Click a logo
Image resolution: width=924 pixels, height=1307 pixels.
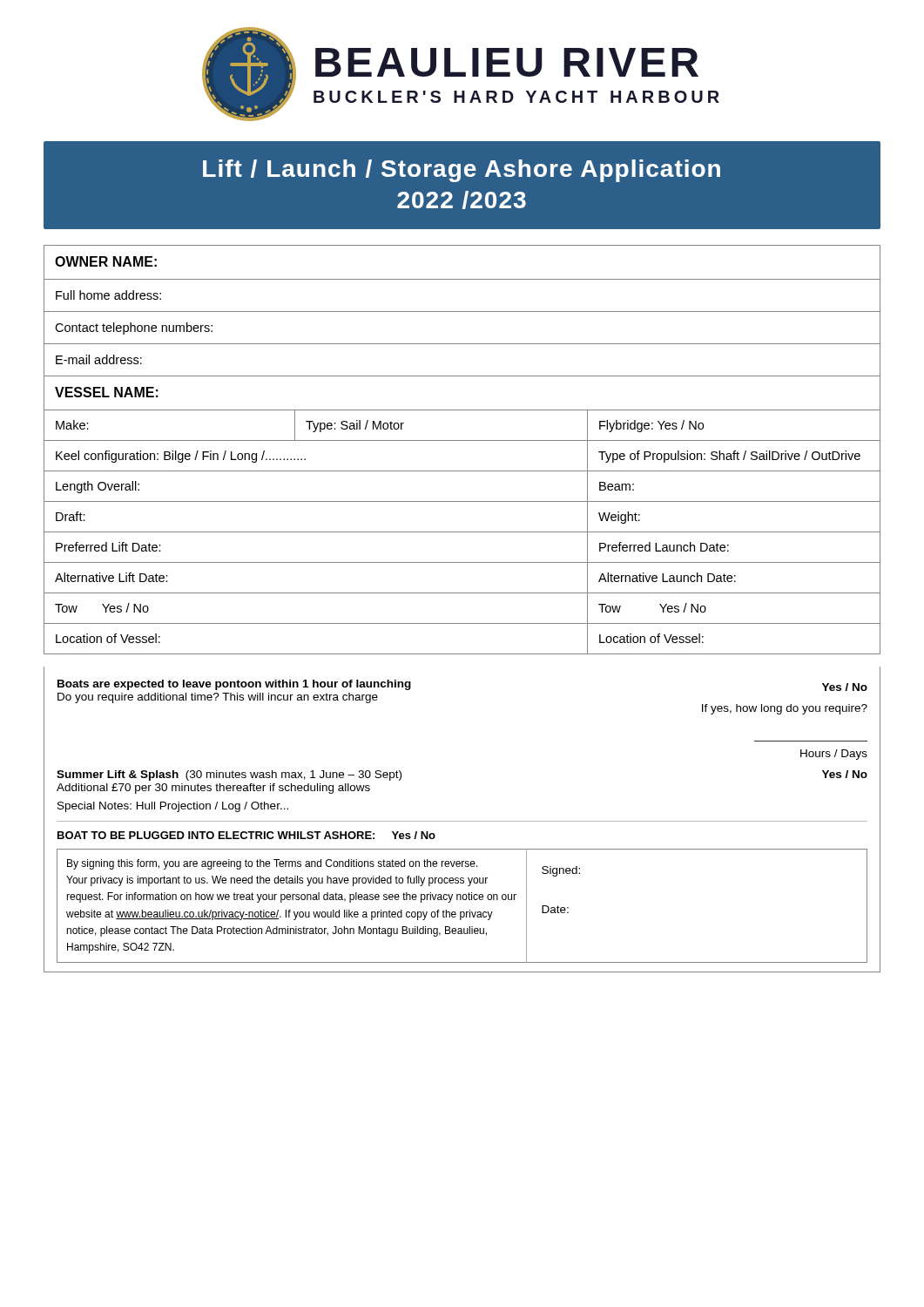pyautogui.click(x=462, y=74)
